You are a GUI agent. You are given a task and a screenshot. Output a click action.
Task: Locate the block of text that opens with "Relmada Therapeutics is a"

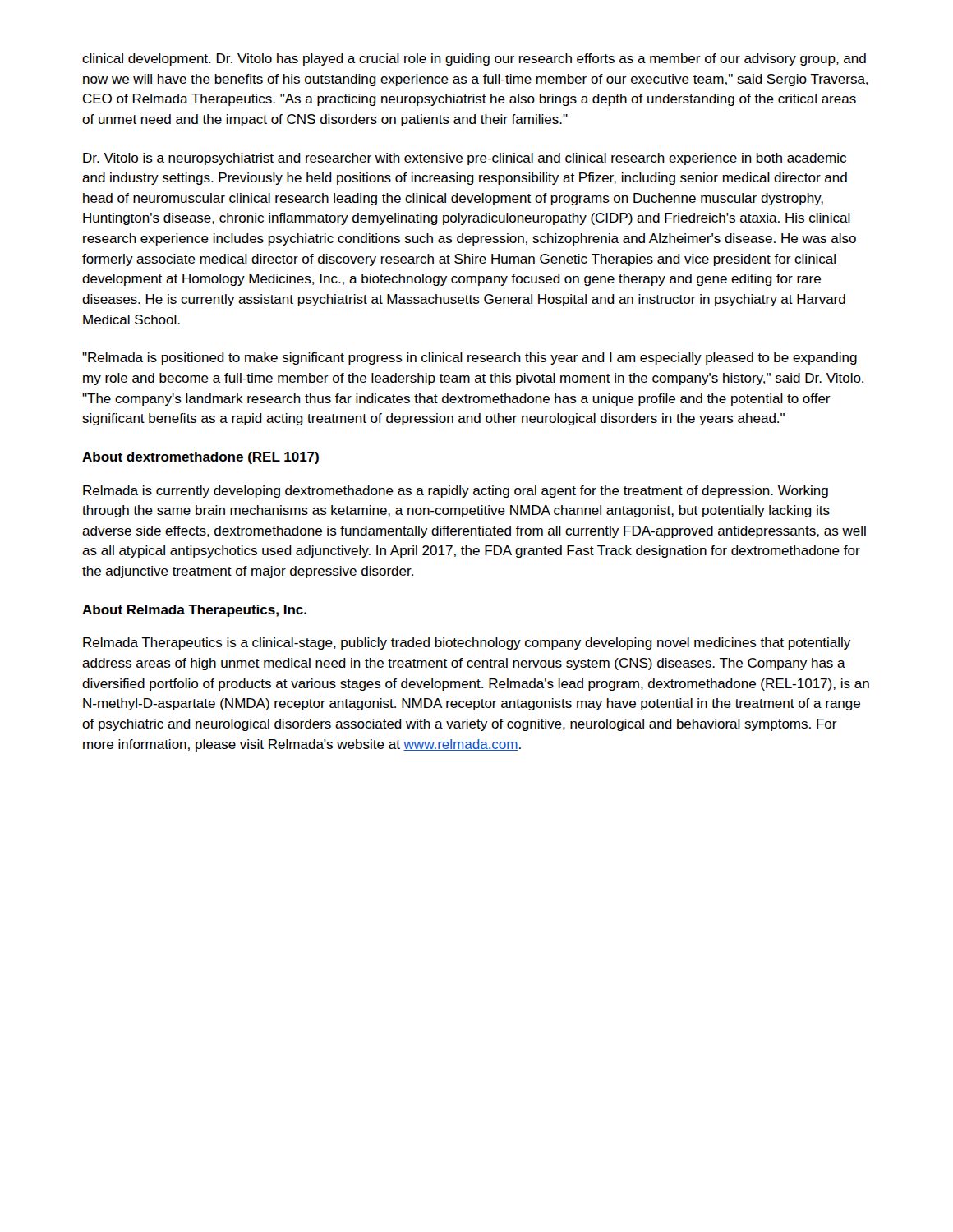pyautogui.click(x=476, y=694)
